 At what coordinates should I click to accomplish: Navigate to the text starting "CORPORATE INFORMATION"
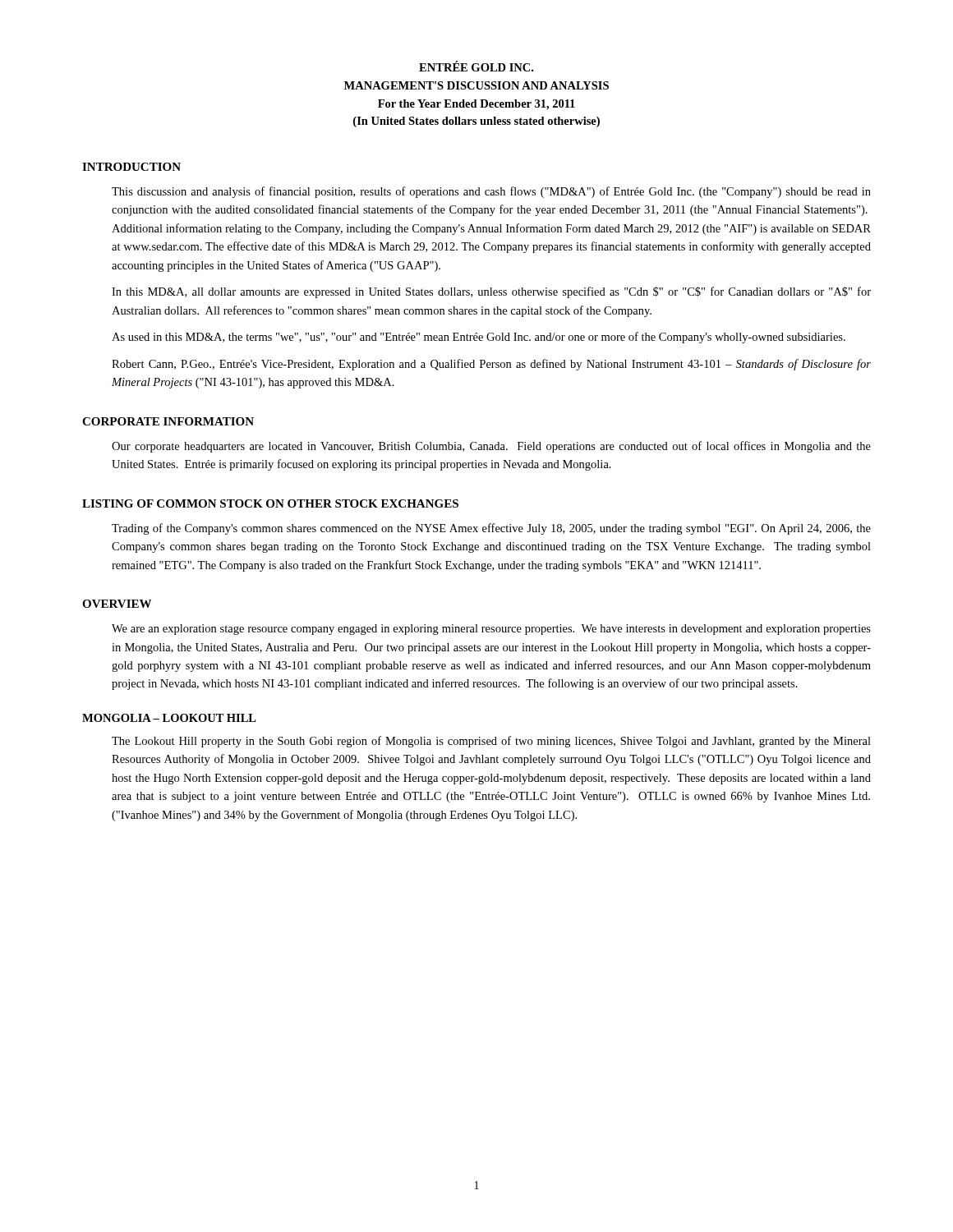coord(168,421)
